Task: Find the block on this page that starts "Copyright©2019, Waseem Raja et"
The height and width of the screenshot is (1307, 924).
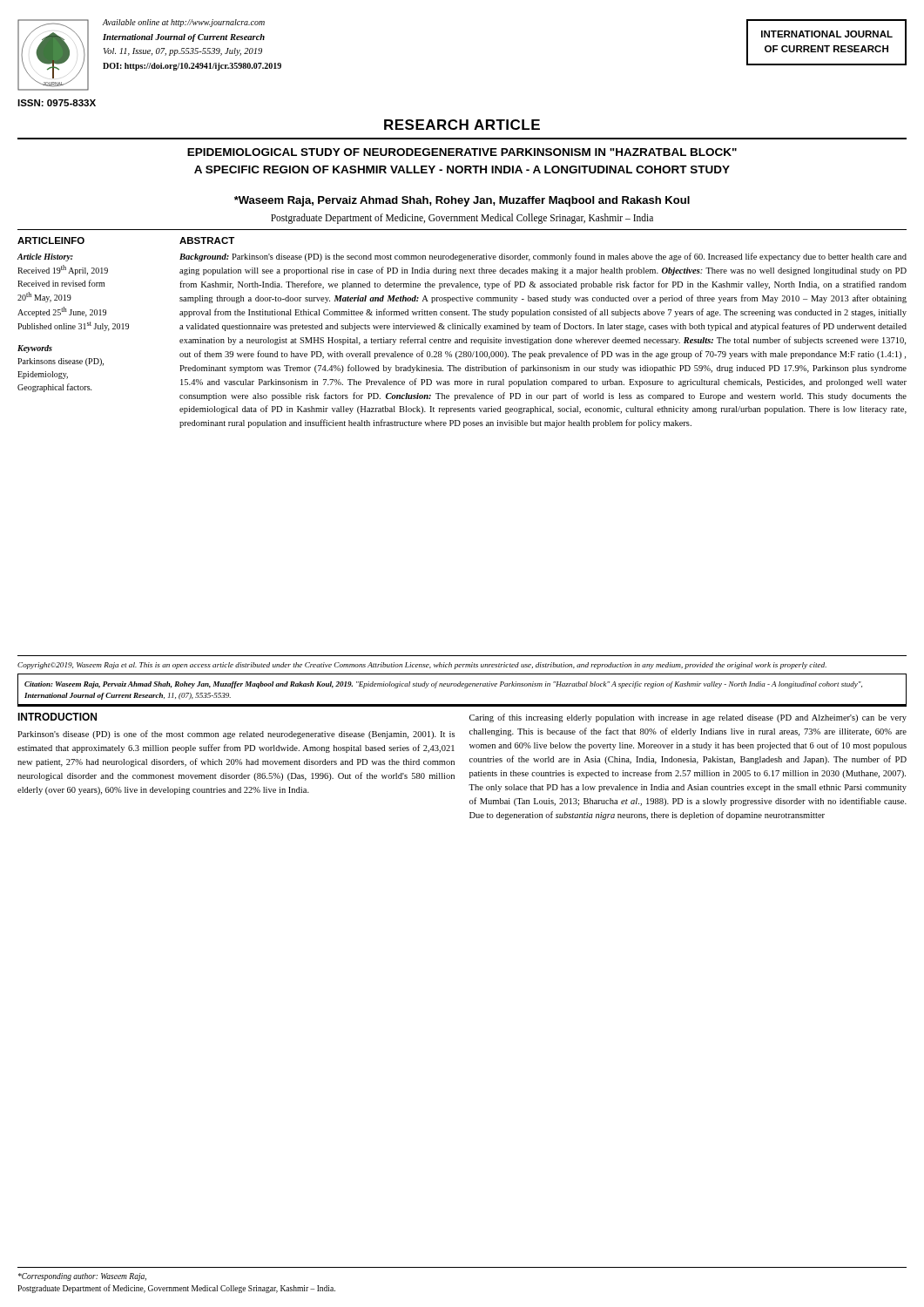Action: point(422,665)
